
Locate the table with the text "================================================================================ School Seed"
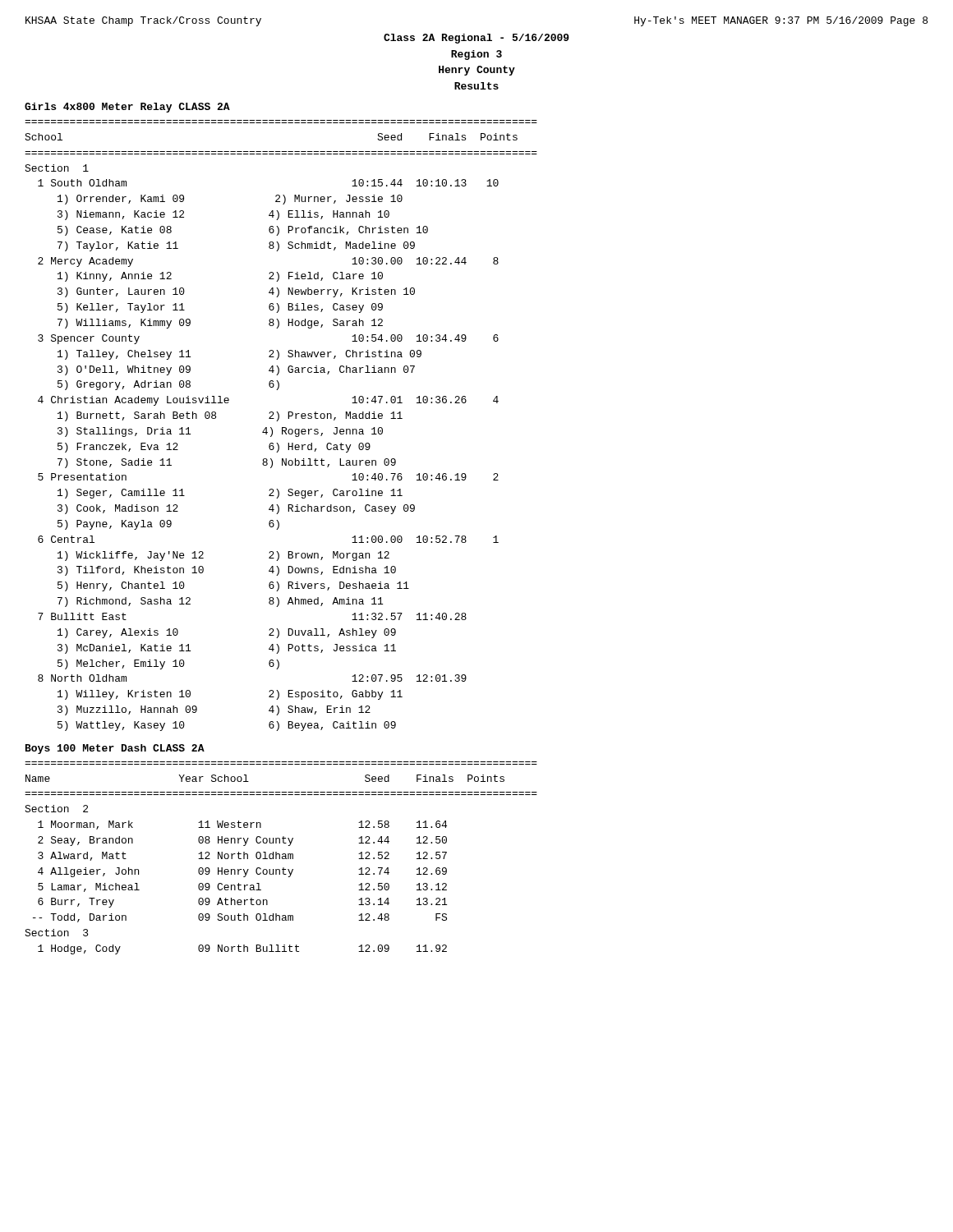(x=476, y=424)
